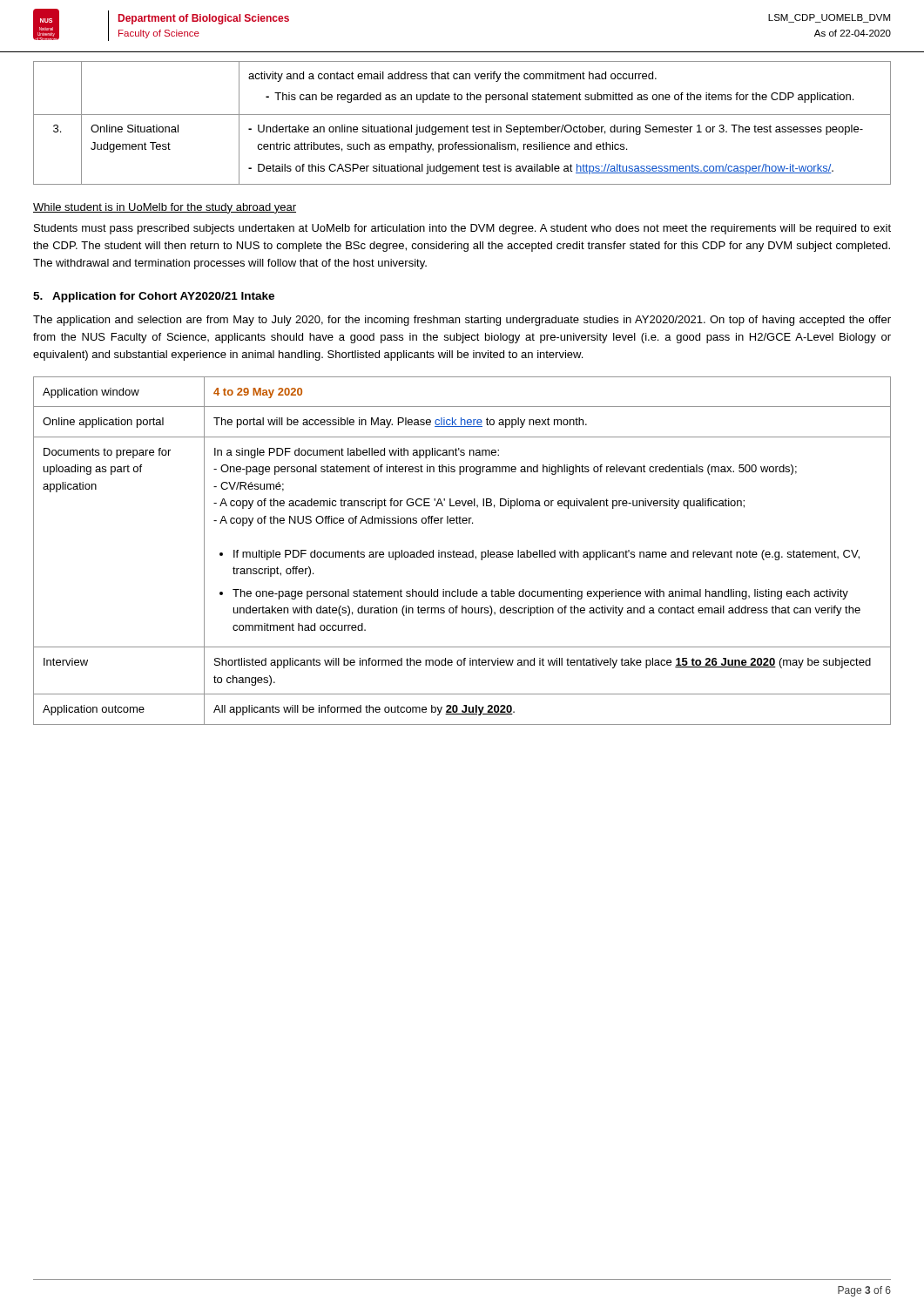Image resolution: width=924 pixels, height=1307 pixels.
Task: Select the table that reads "- Undertake an online"
Action: click(462, 123)
